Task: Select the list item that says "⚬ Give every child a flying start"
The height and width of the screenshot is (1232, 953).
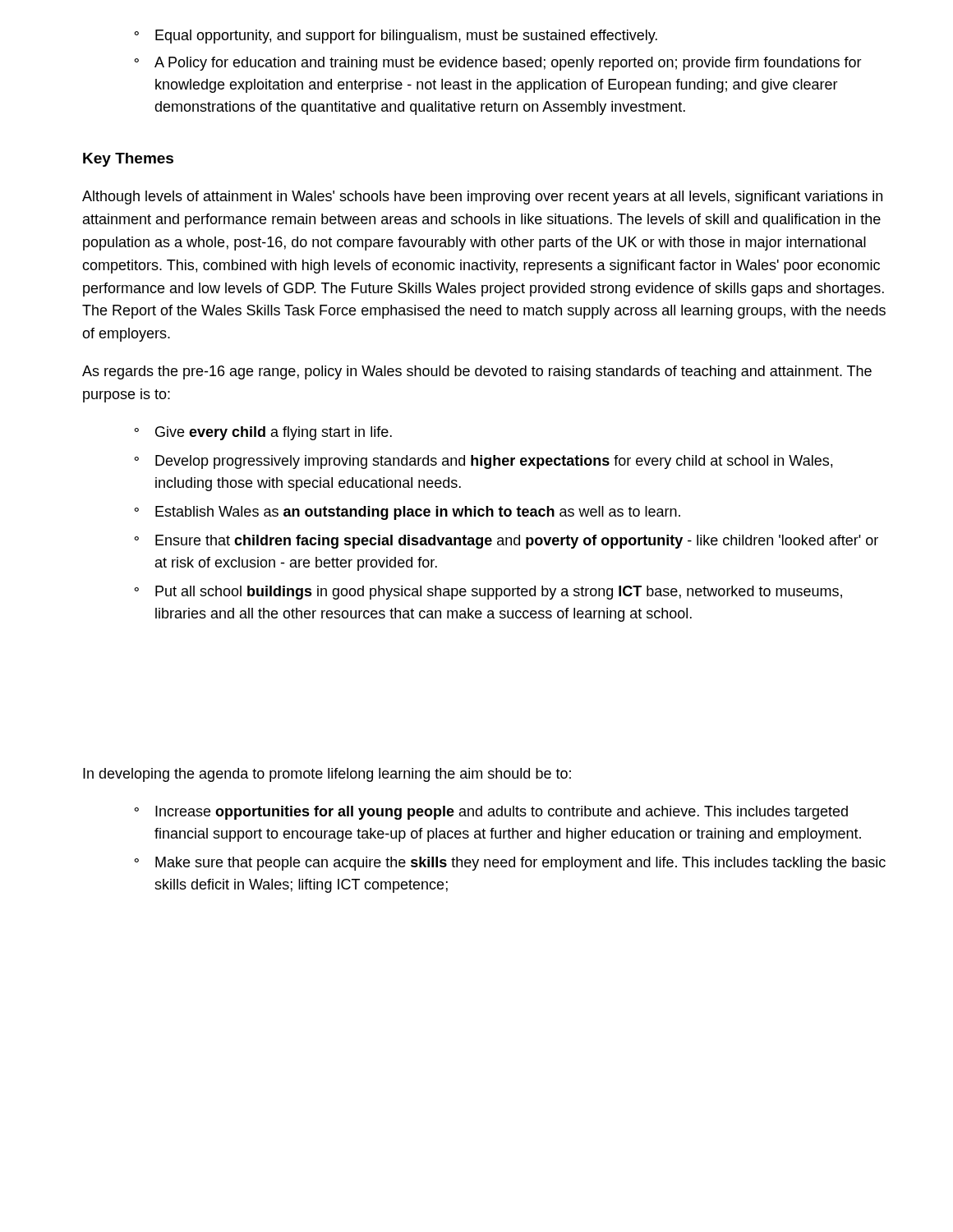Action: pos(263,433)
